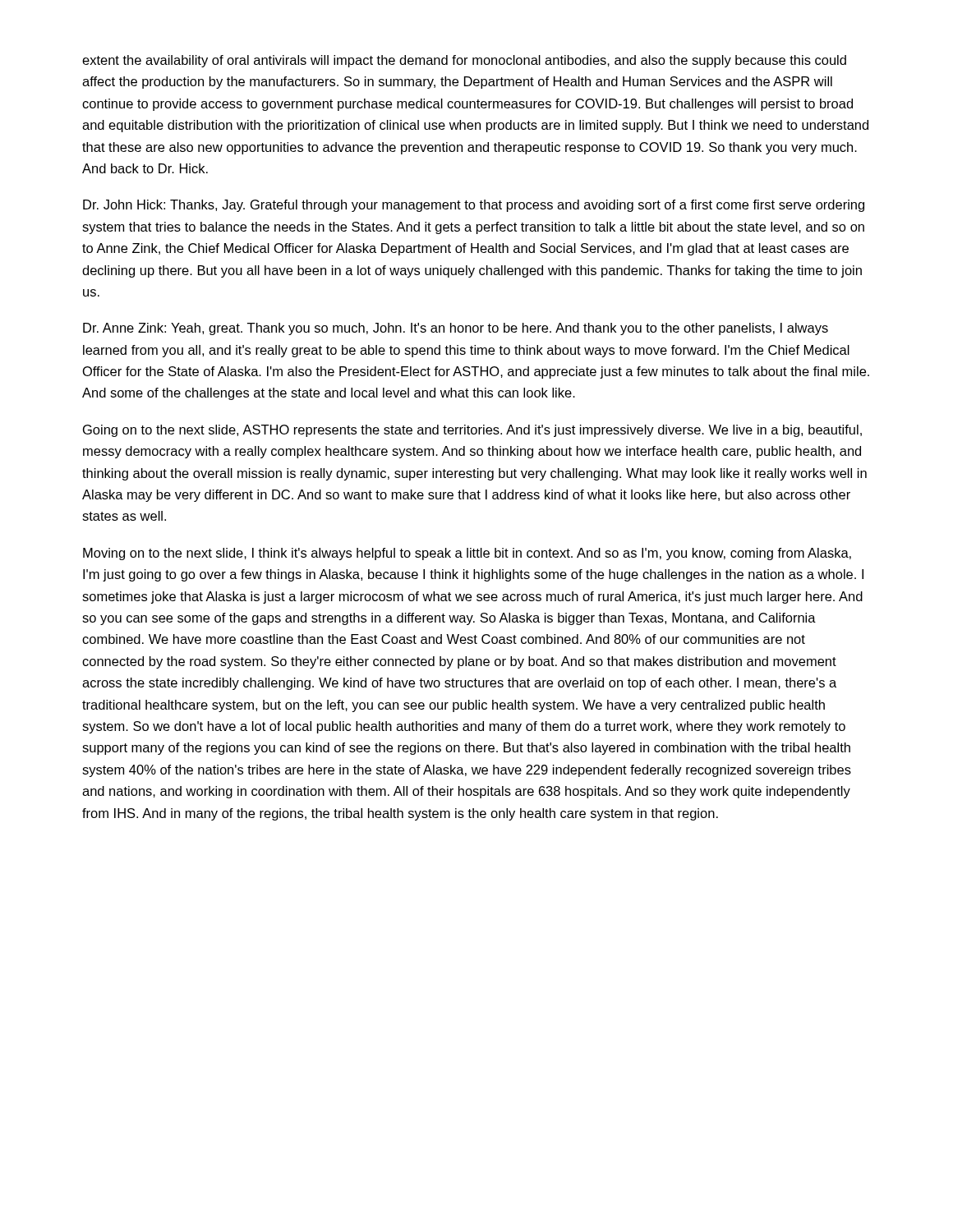
Task: Click on the text block that says "Moving on to"
Action: click(x=473, y=683)
